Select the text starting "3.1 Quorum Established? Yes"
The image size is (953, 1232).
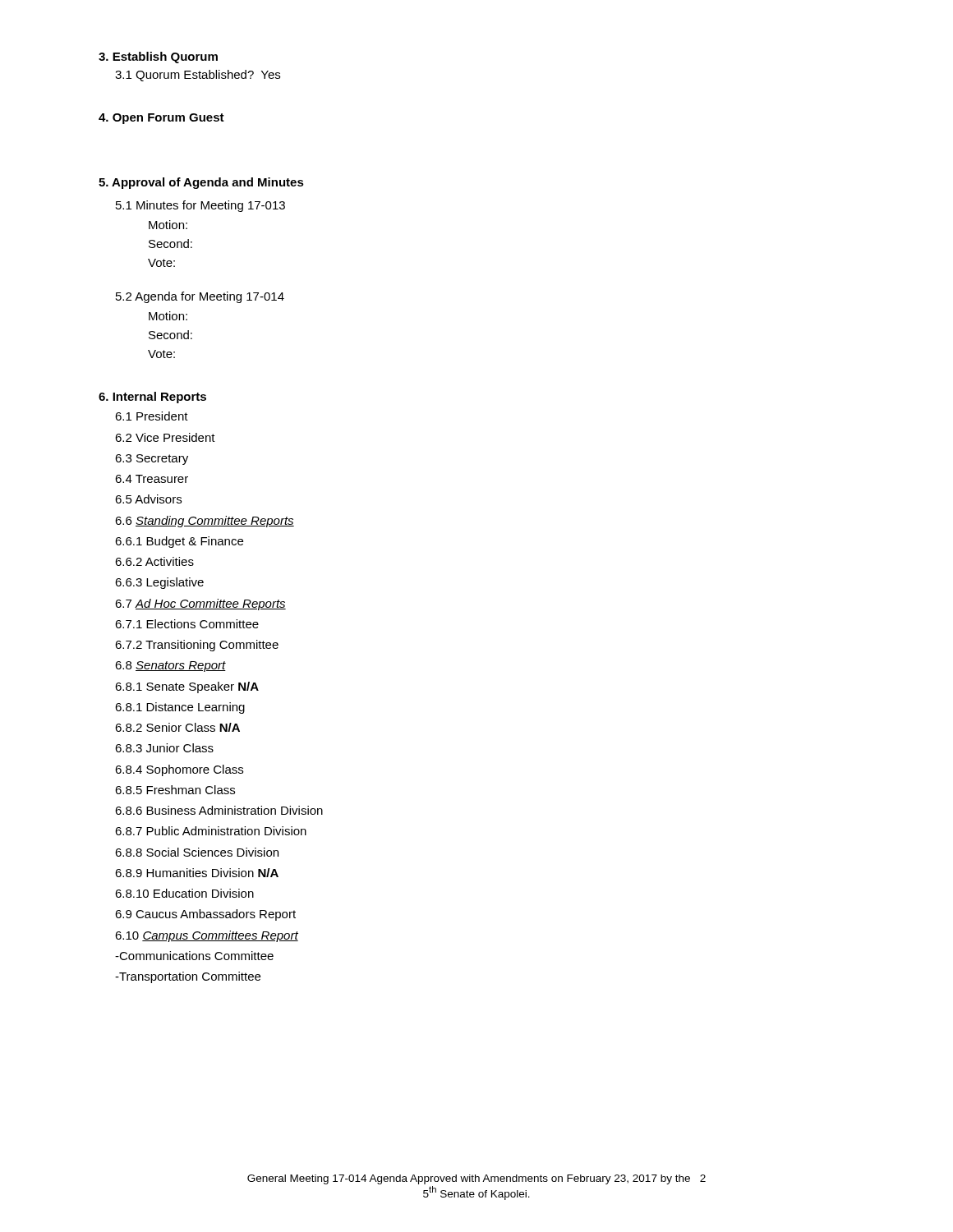pos(198,74)
